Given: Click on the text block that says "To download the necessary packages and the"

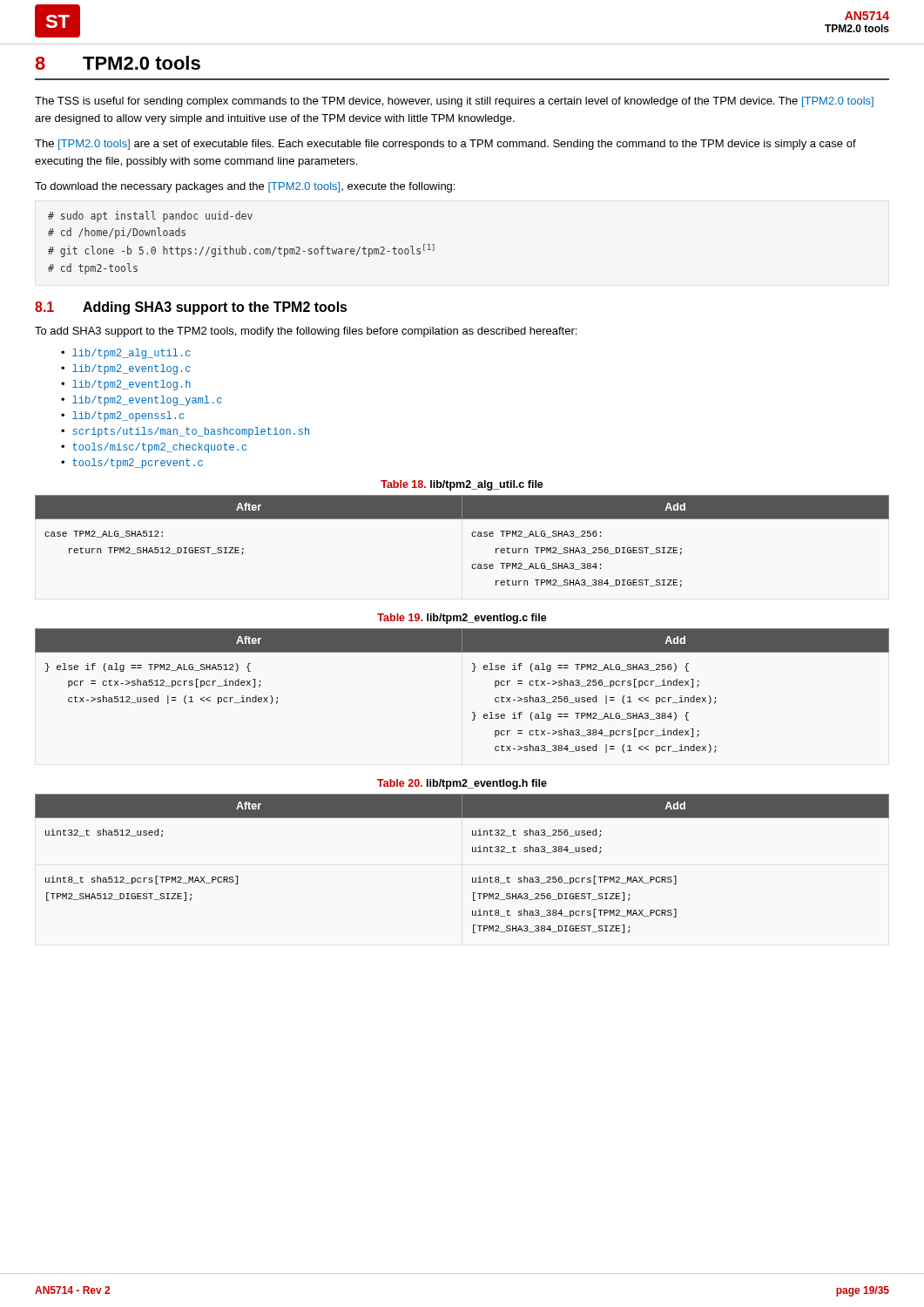Looking at the screenshot, I should pyautogui.click(x=245, y=186).
